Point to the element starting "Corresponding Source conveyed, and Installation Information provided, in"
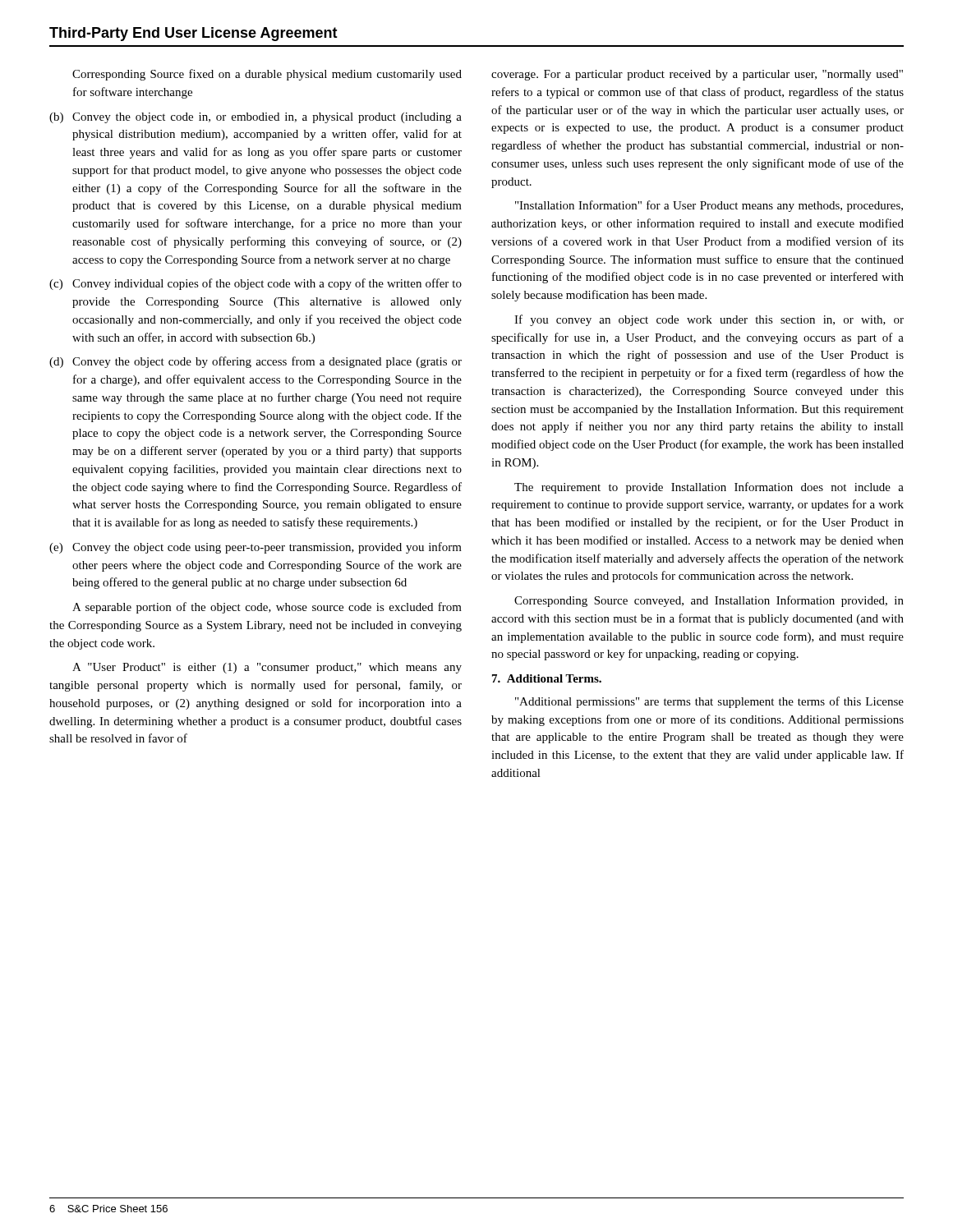This screenshot has width=953, height=1232. [x=698, y=628]
